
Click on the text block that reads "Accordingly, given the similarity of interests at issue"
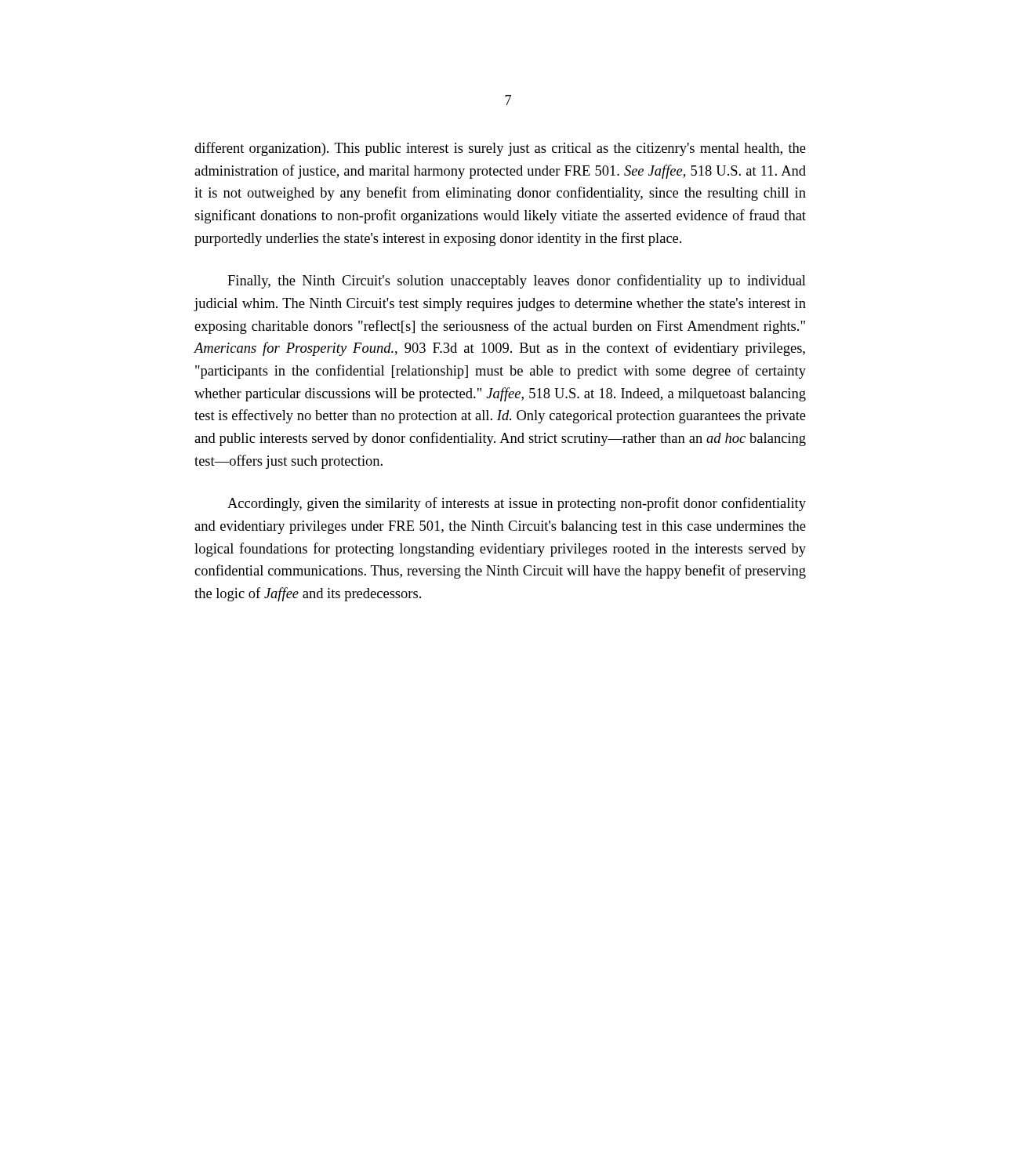[500, 549]
